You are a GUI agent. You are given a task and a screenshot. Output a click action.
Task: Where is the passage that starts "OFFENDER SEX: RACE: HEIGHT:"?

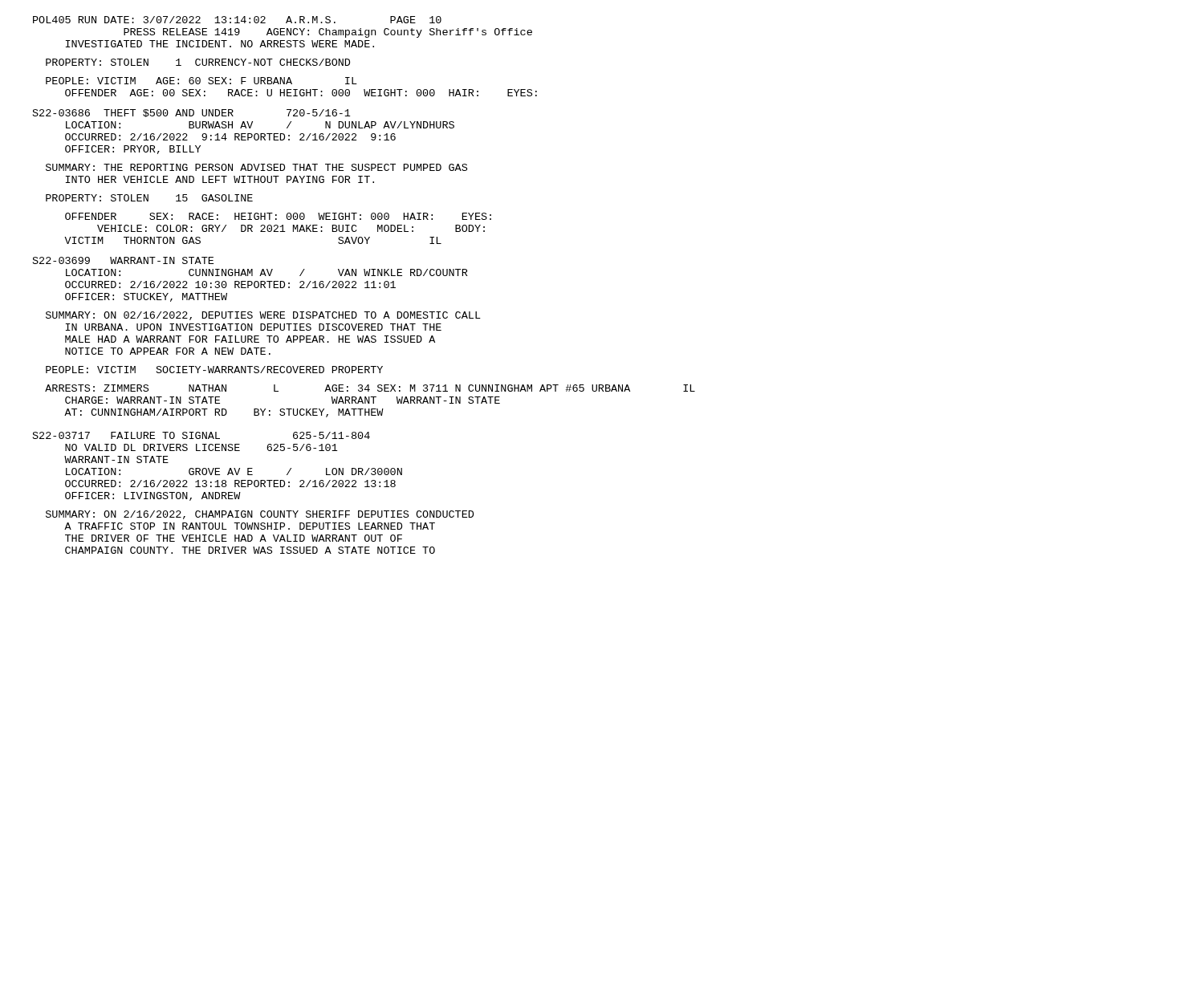point(263,229)
